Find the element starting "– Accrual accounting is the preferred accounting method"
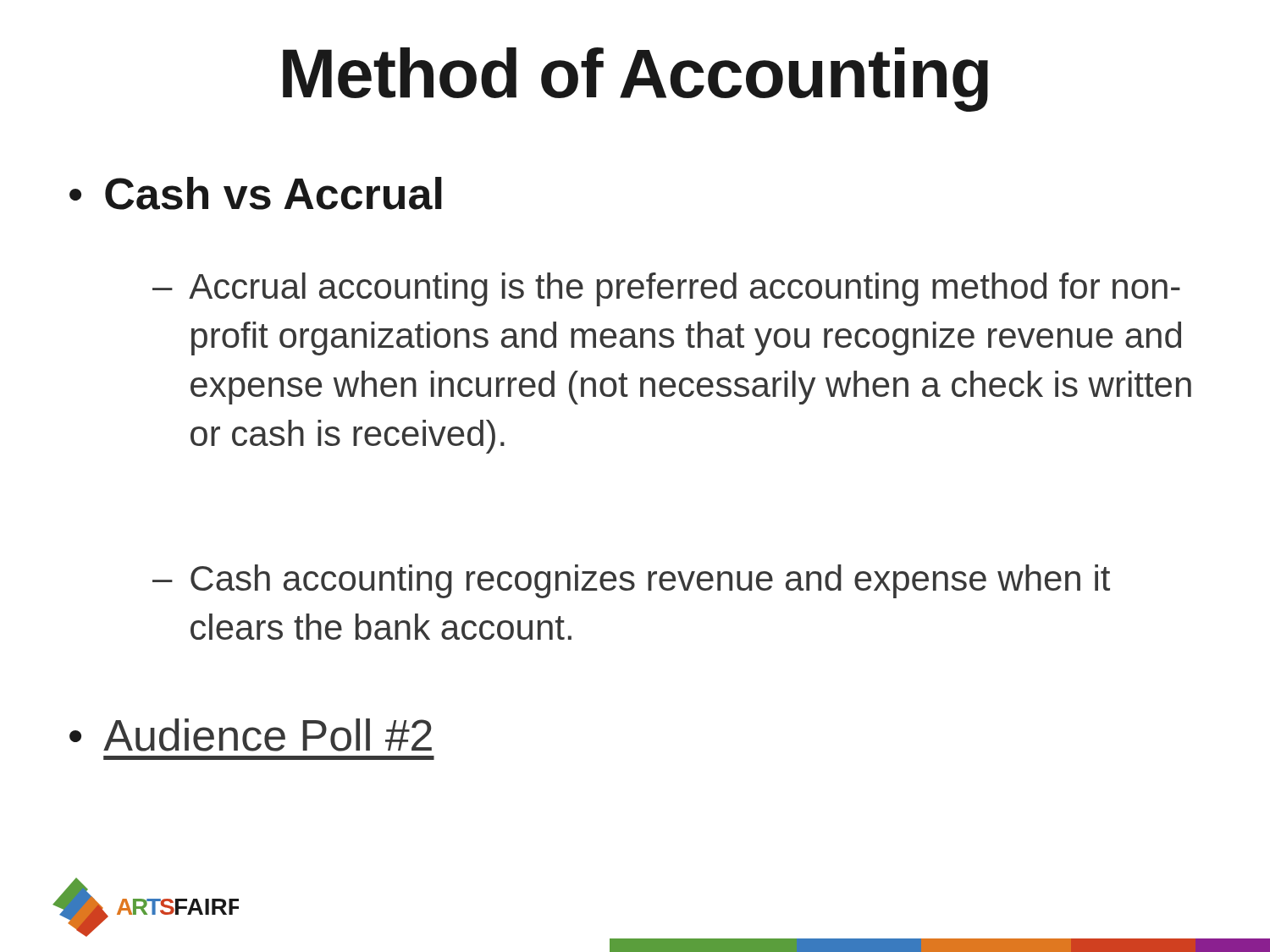This screenshot has width=1270, height=952. (677, 360)
